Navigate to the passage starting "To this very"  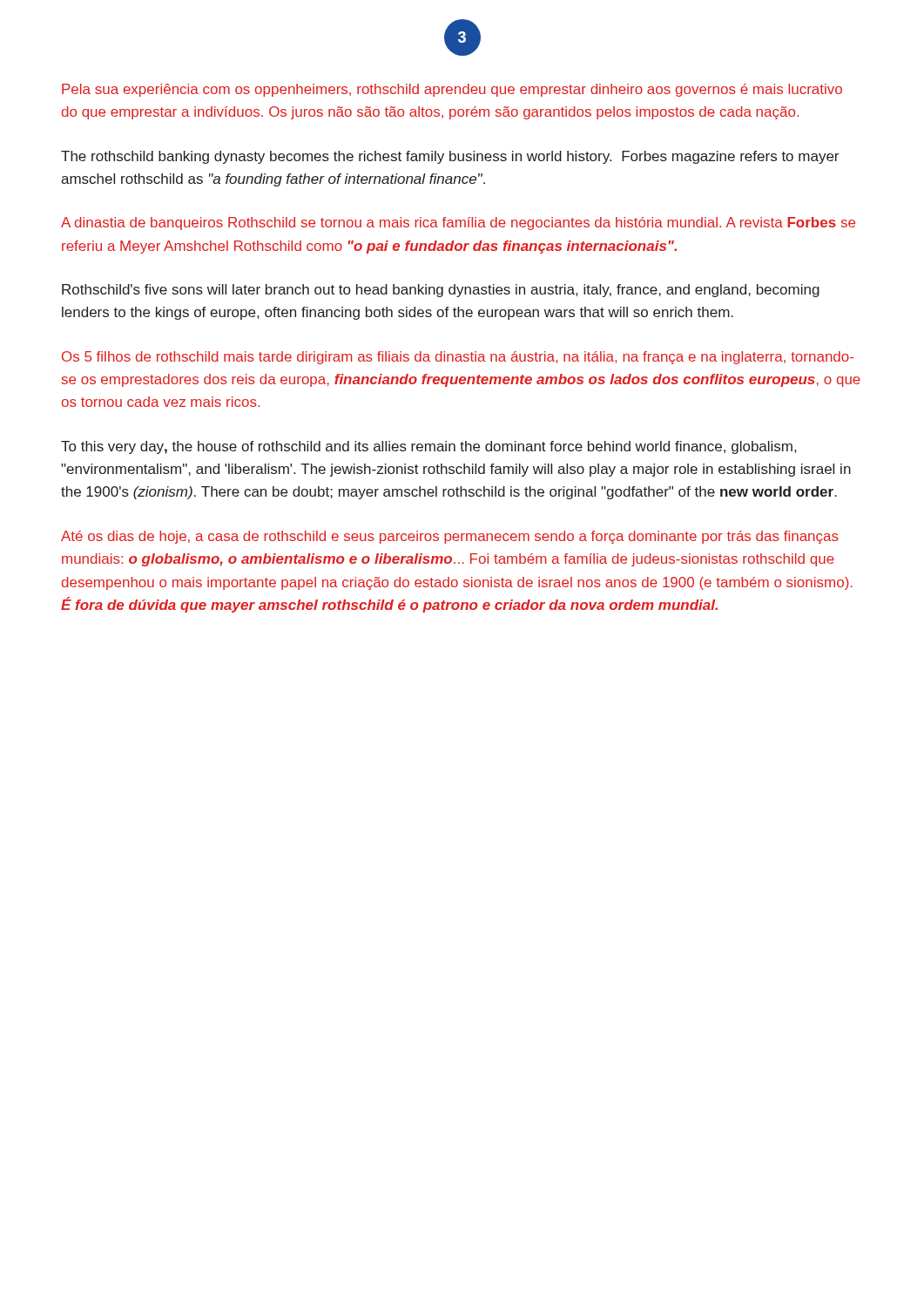point(456,469)
